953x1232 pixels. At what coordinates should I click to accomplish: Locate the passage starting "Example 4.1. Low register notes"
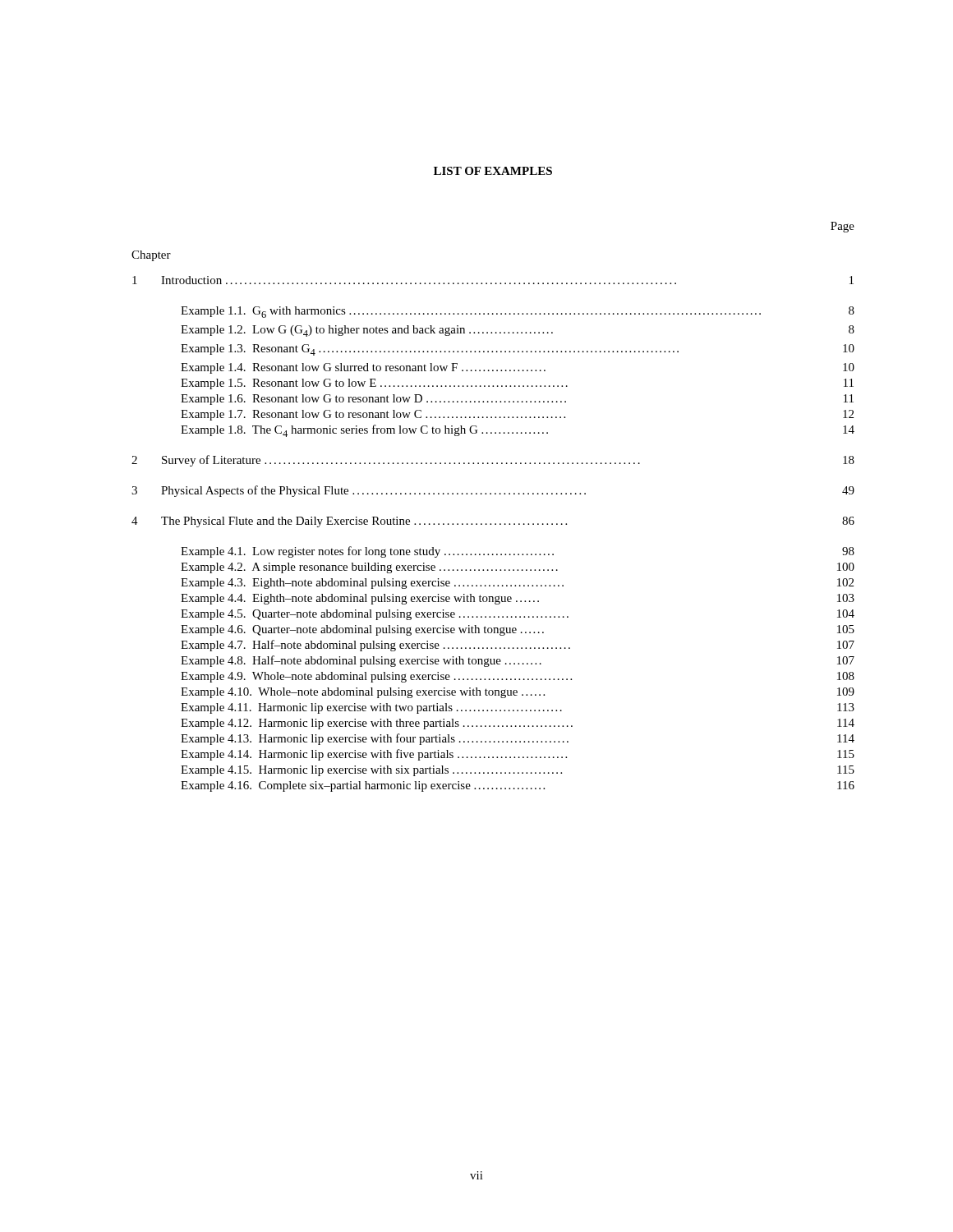[x=518, y=552]
